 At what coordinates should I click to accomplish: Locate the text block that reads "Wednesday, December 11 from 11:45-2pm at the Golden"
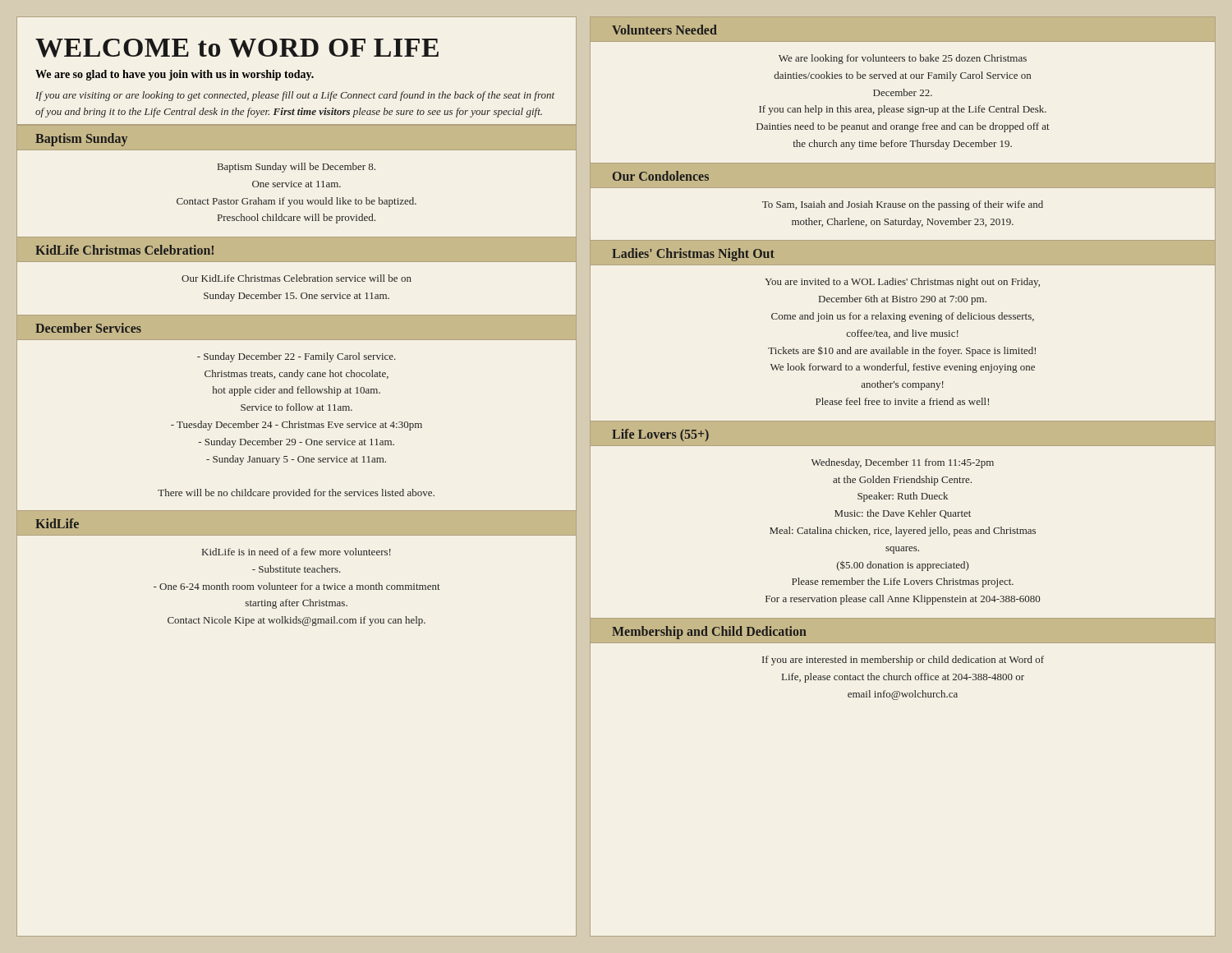[903, 530]
